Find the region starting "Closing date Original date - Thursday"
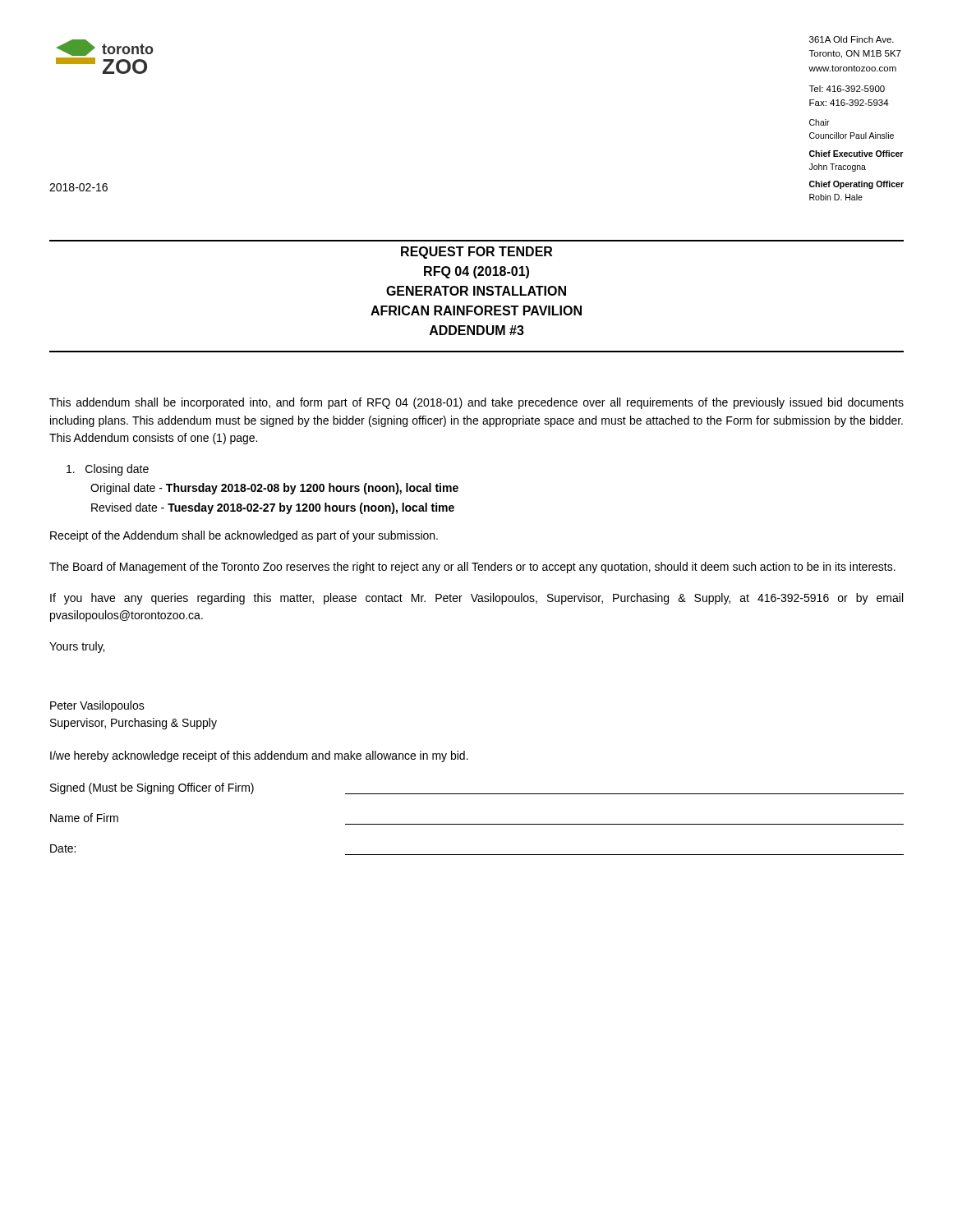Screen dimensions: 1232x953 pos(108,470)
